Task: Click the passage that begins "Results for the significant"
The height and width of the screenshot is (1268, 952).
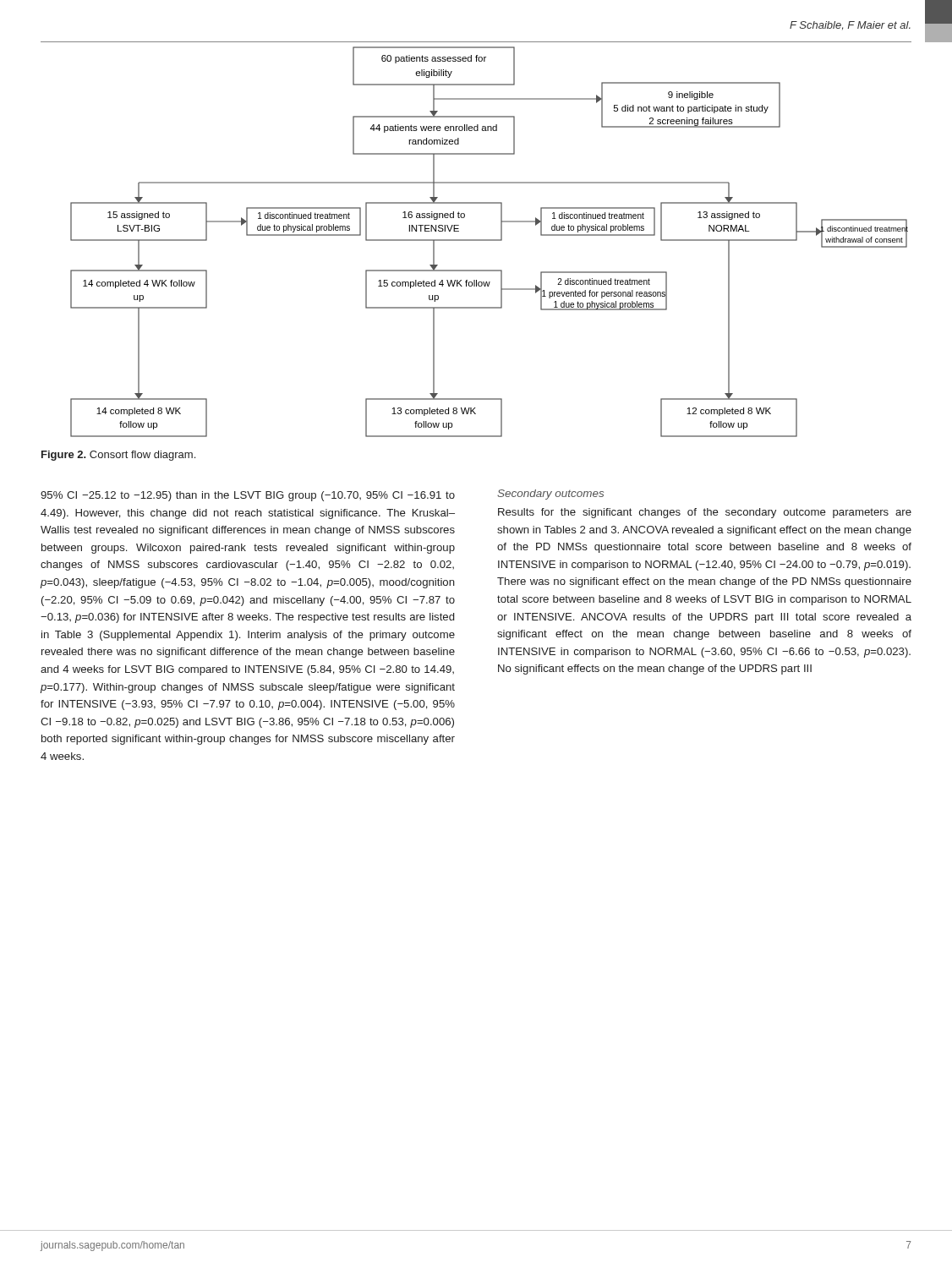Action: point(704,590)
